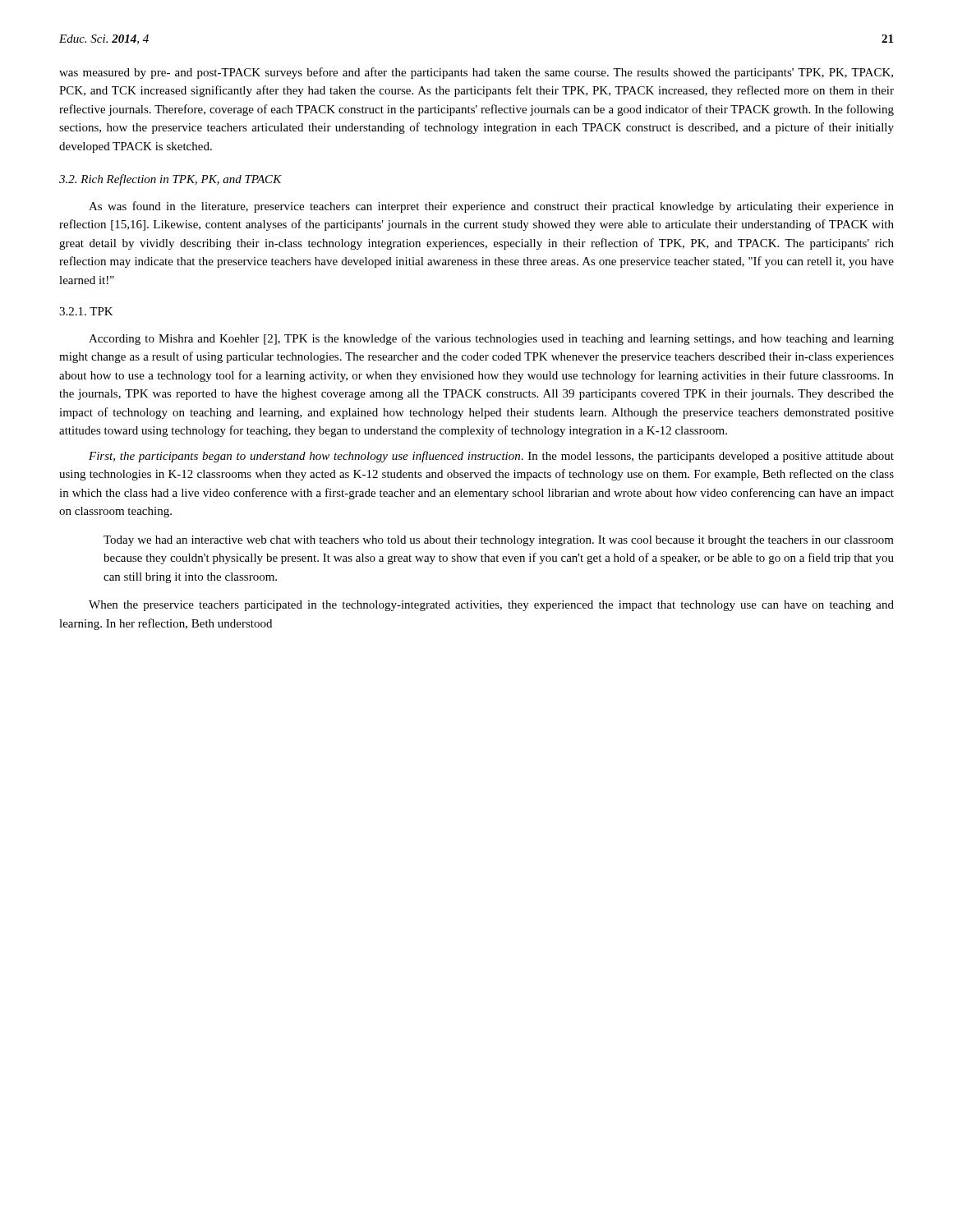
Task: Navigate to the text starting "was measured by pre- and post-TPACK"
Action: click(476, 109)
